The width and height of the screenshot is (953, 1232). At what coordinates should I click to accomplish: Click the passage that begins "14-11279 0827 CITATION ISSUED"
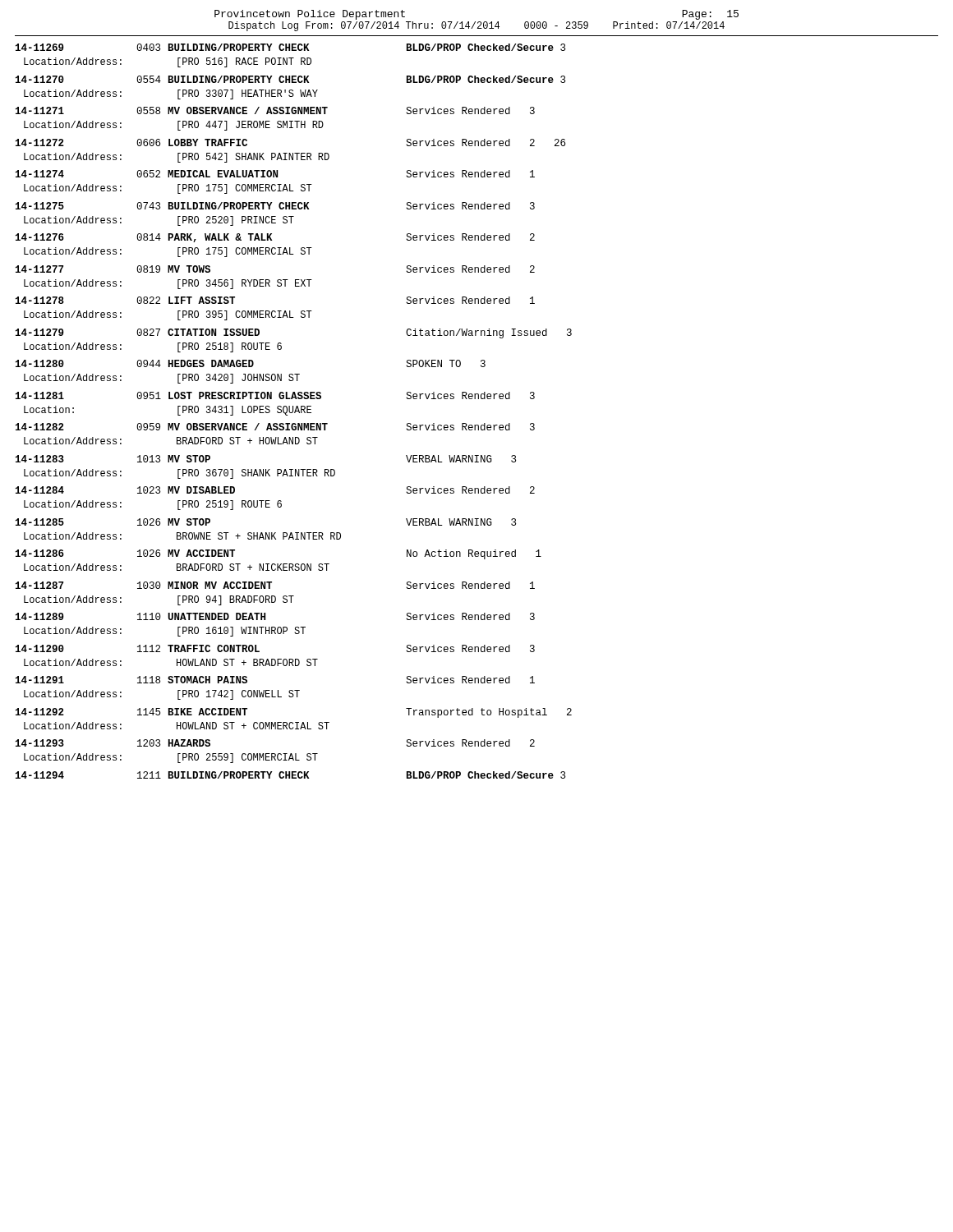476,340
